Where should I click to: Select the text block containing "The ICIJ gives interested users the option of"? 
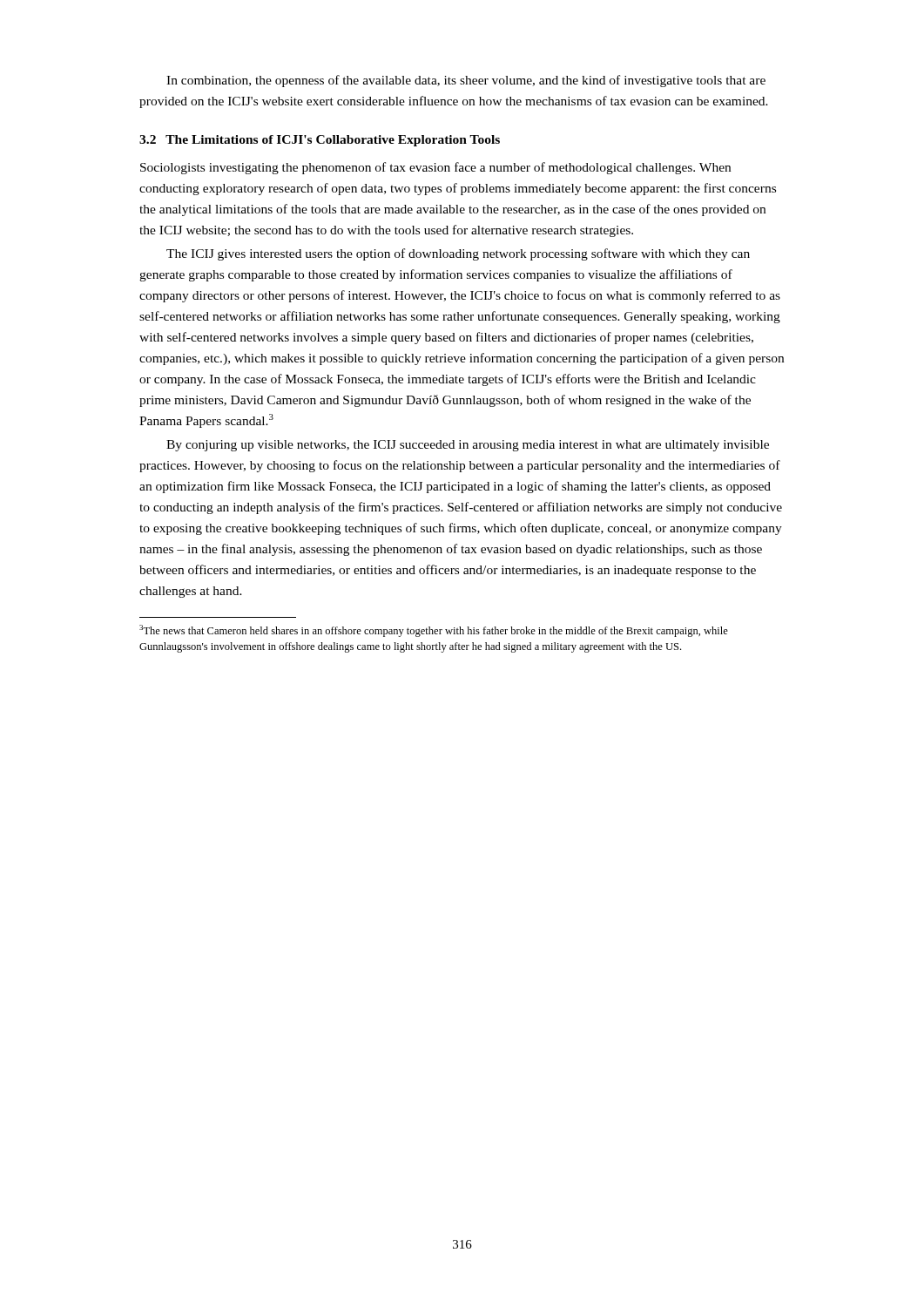462,337
